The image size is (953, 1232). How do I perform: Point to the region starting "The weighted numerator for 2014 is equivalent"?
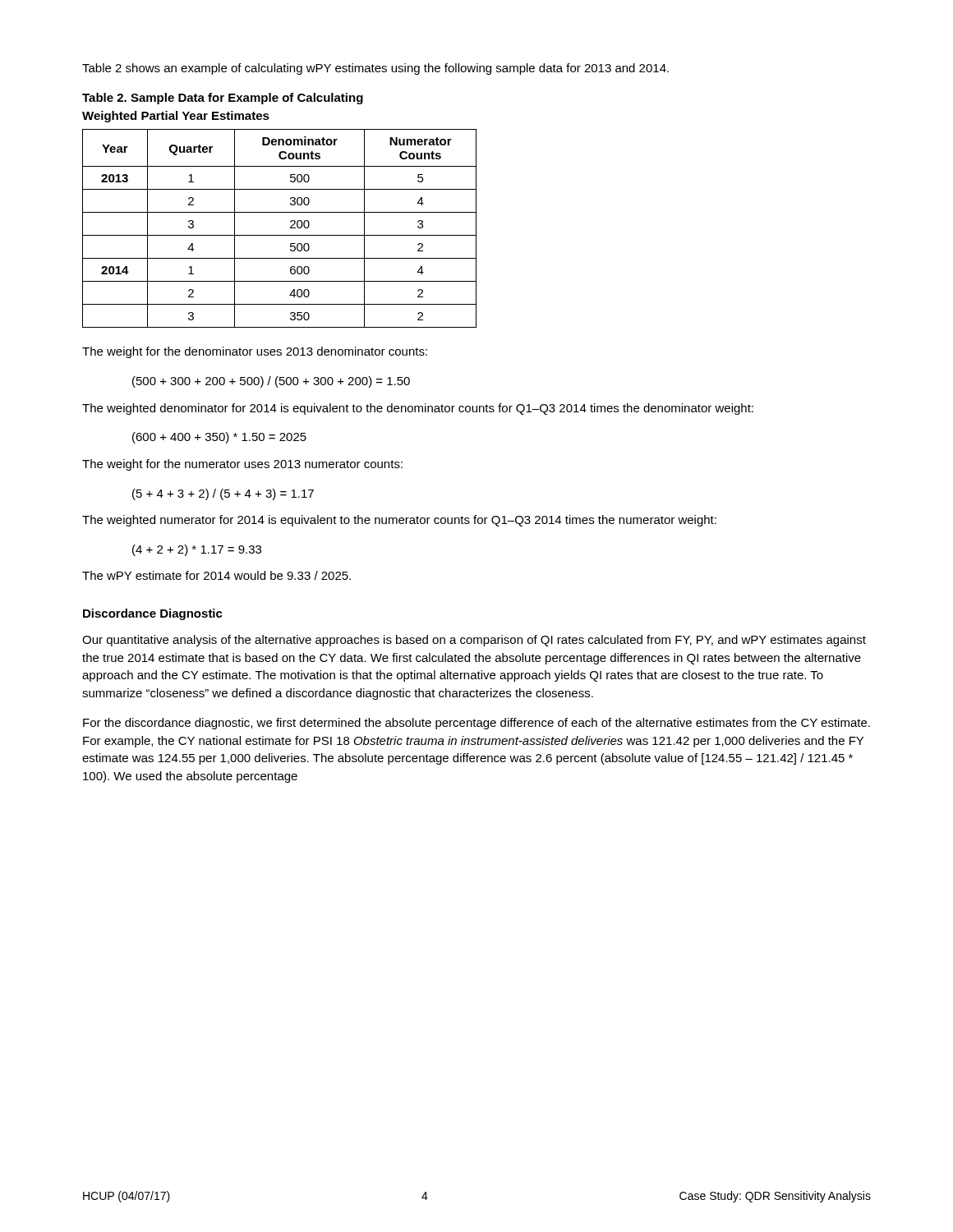[x=400, y=519]
